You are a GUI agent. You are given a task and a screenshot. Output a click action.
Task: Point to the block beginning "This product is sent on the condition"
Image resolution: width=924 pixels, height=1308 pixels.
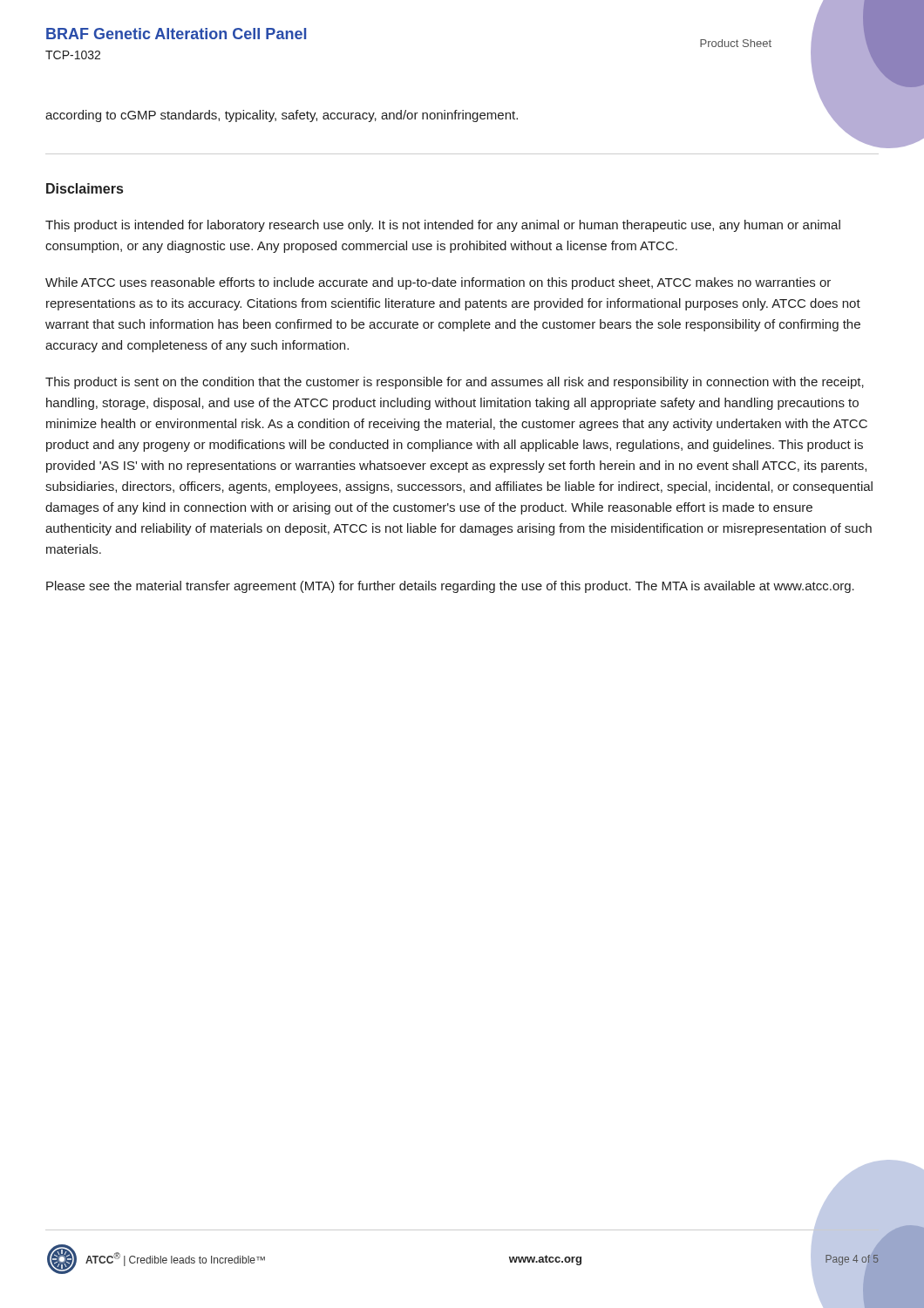click(x=462, y=466)
